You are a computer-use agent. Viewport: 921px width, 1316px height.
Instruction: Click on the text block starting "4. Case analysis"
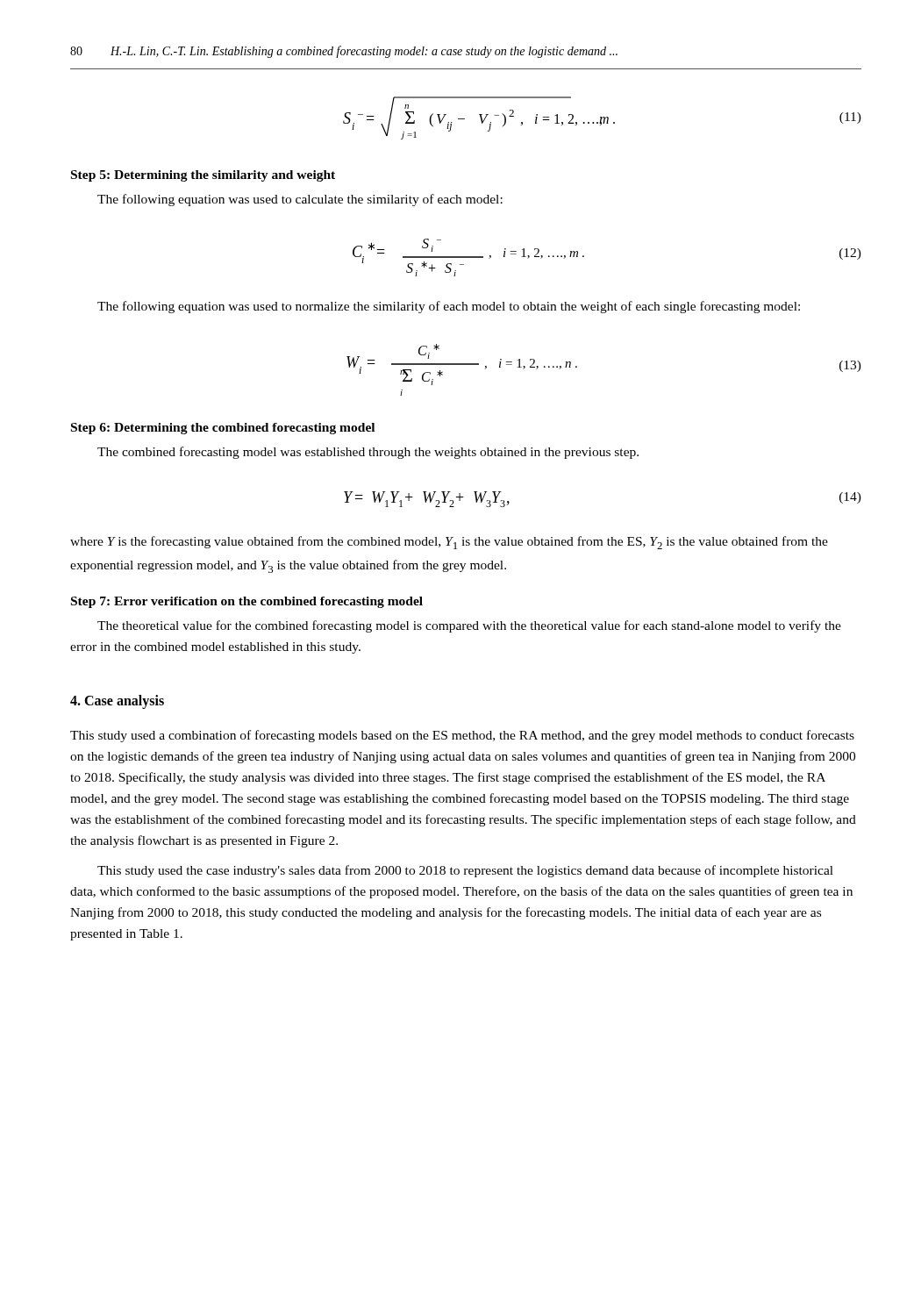point(117,701)
